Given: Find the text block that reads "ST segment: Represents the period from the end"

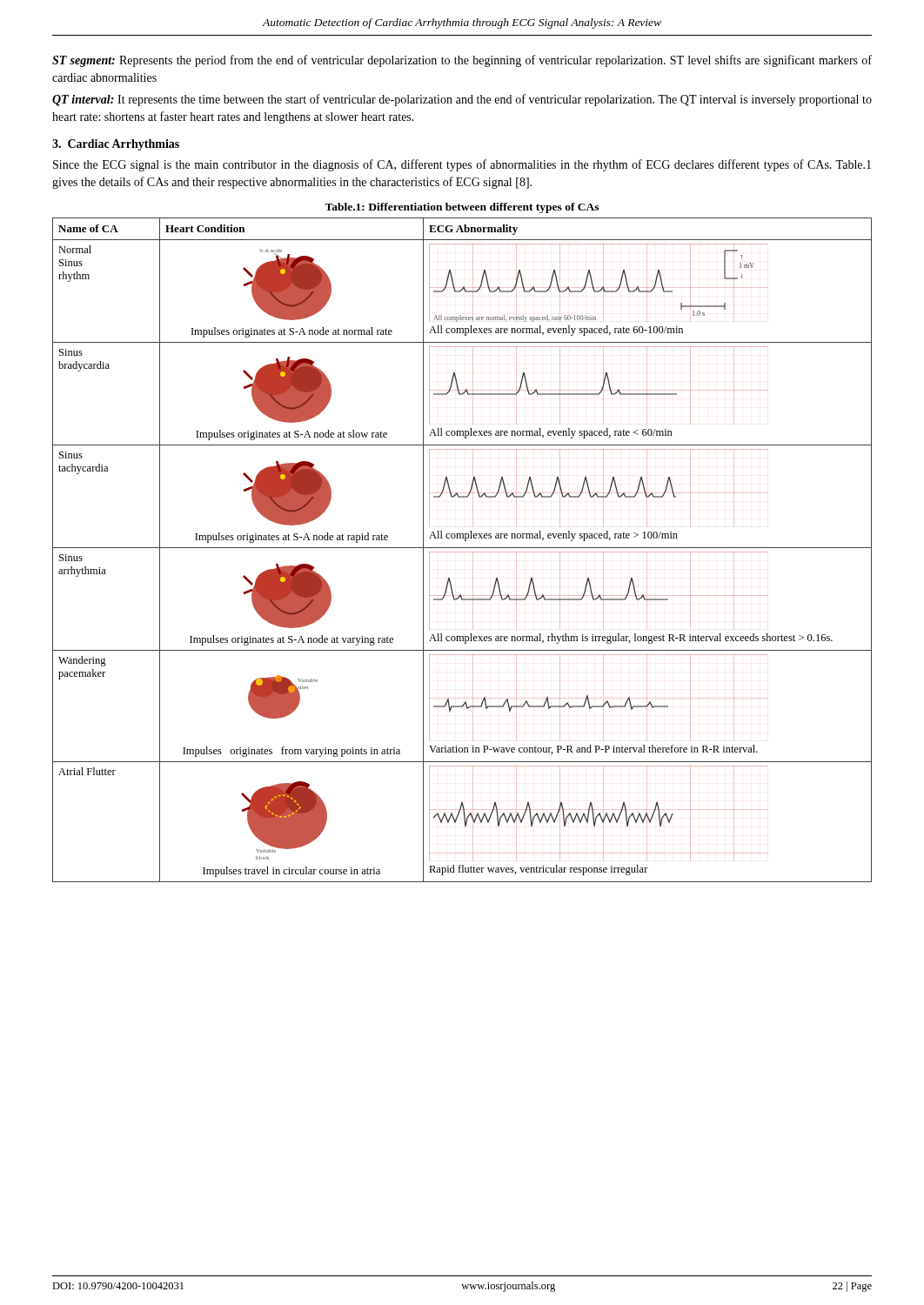Looking at the screenshot, I should [462, 89].
